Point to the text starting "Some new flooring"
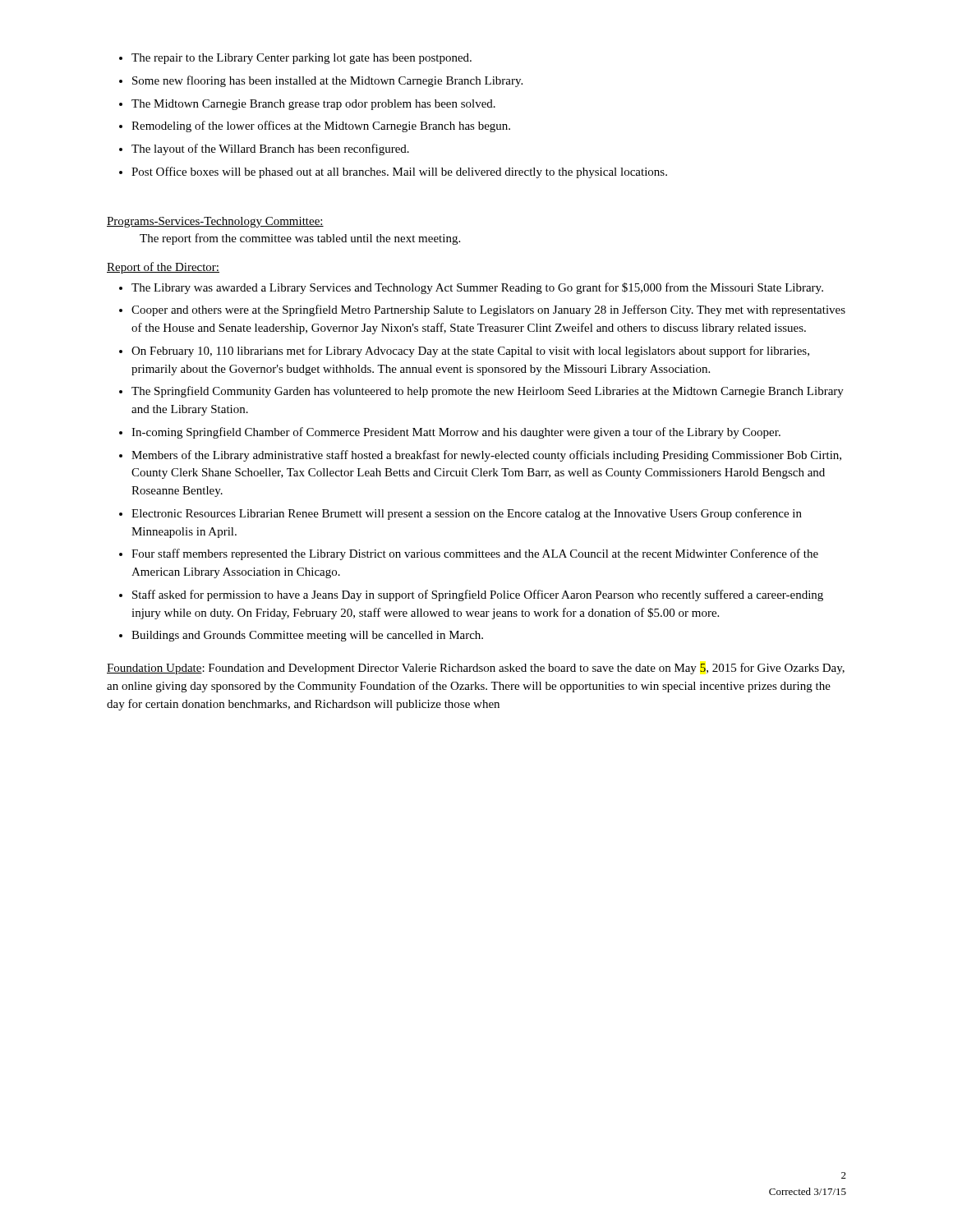 pos(489,81)
